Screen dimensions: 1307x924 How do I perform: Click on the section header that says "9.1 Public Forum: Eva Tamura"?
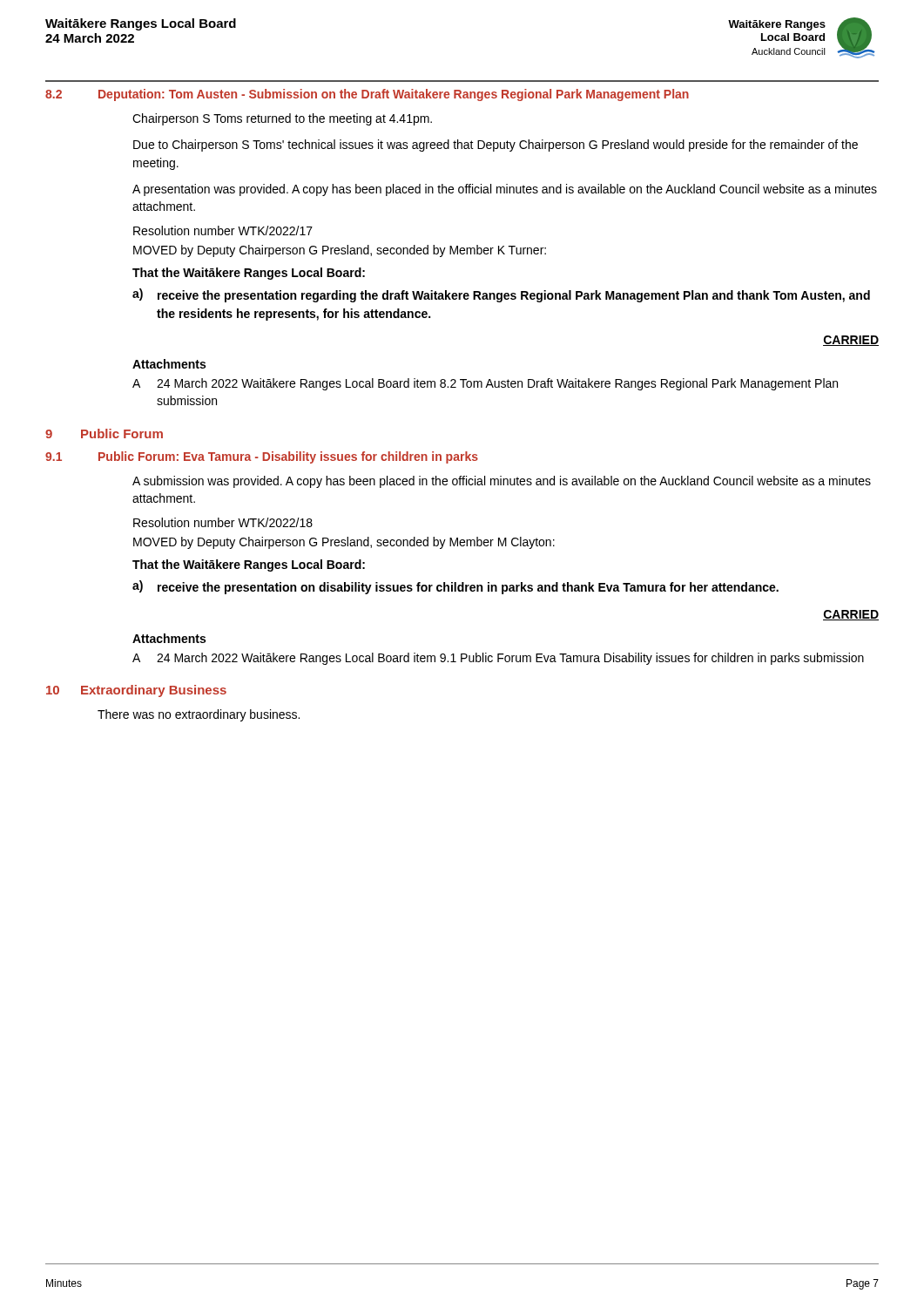pos(462,456)
